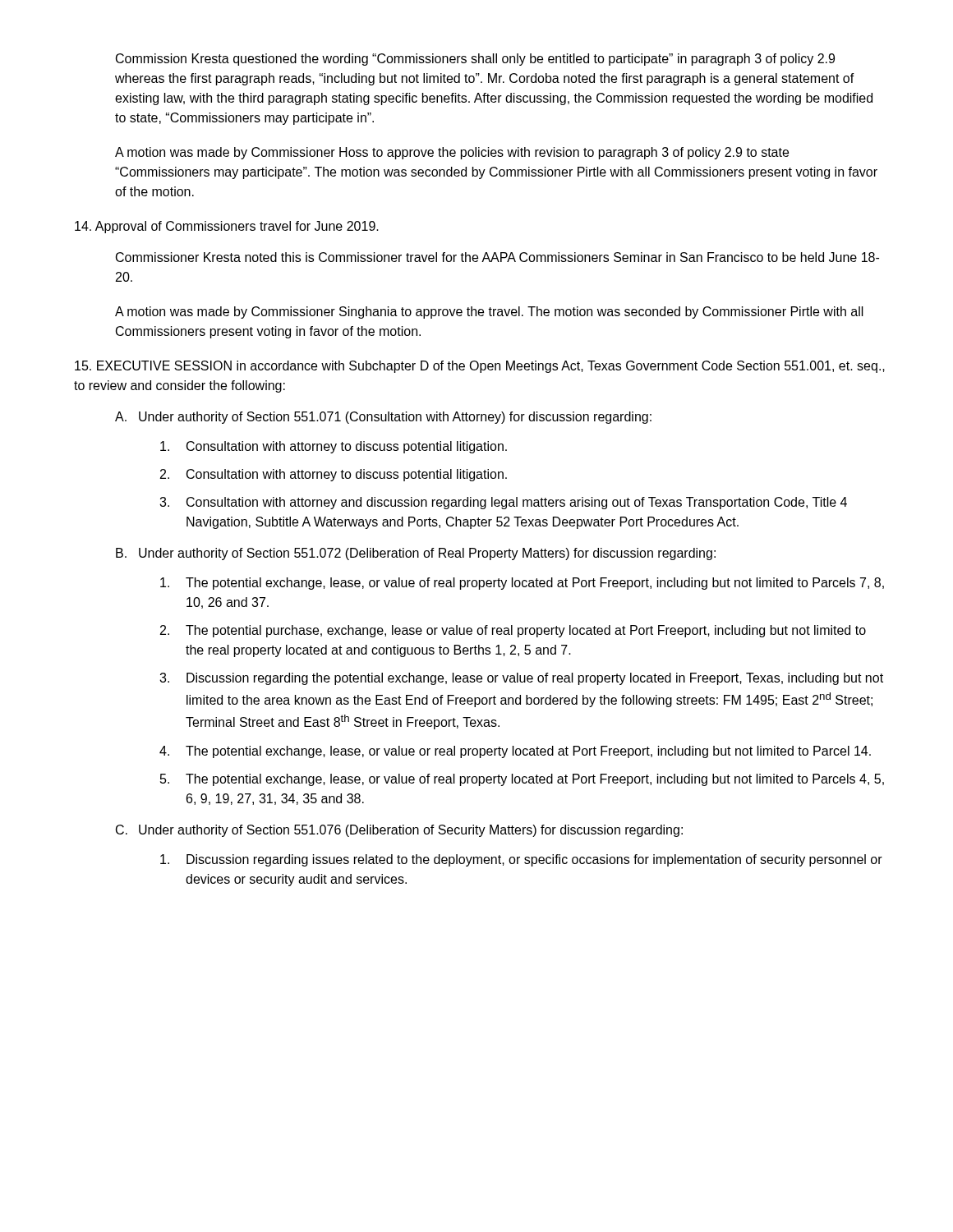Where is the passage that starts "Commissioner Kresta noted this is Commissioner"?
Viewport: 953px width, 1232px height.
click(497, 267)
